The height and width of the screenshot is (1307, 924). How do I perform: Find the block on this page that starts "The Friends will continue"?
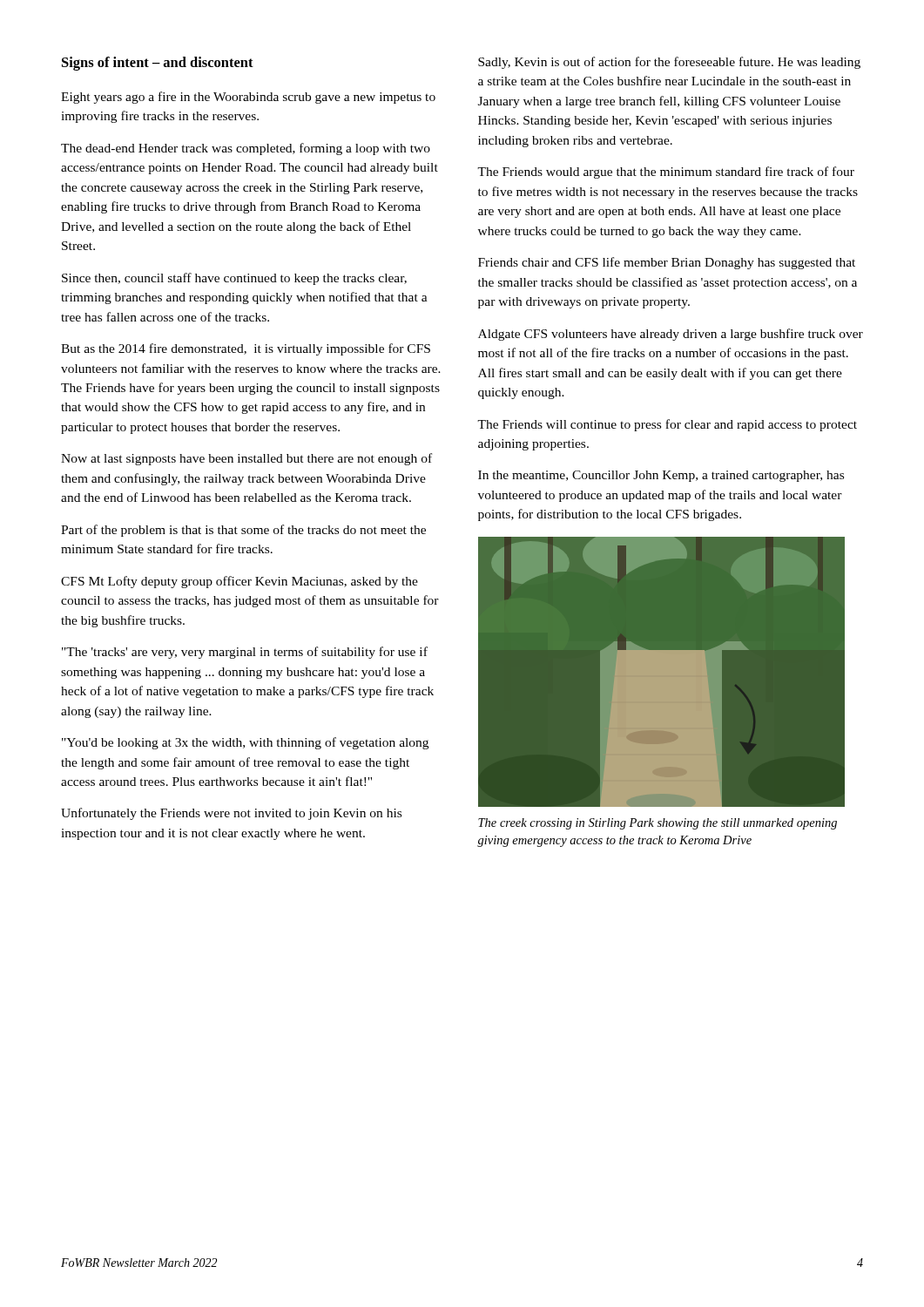[x=670, y=434]
